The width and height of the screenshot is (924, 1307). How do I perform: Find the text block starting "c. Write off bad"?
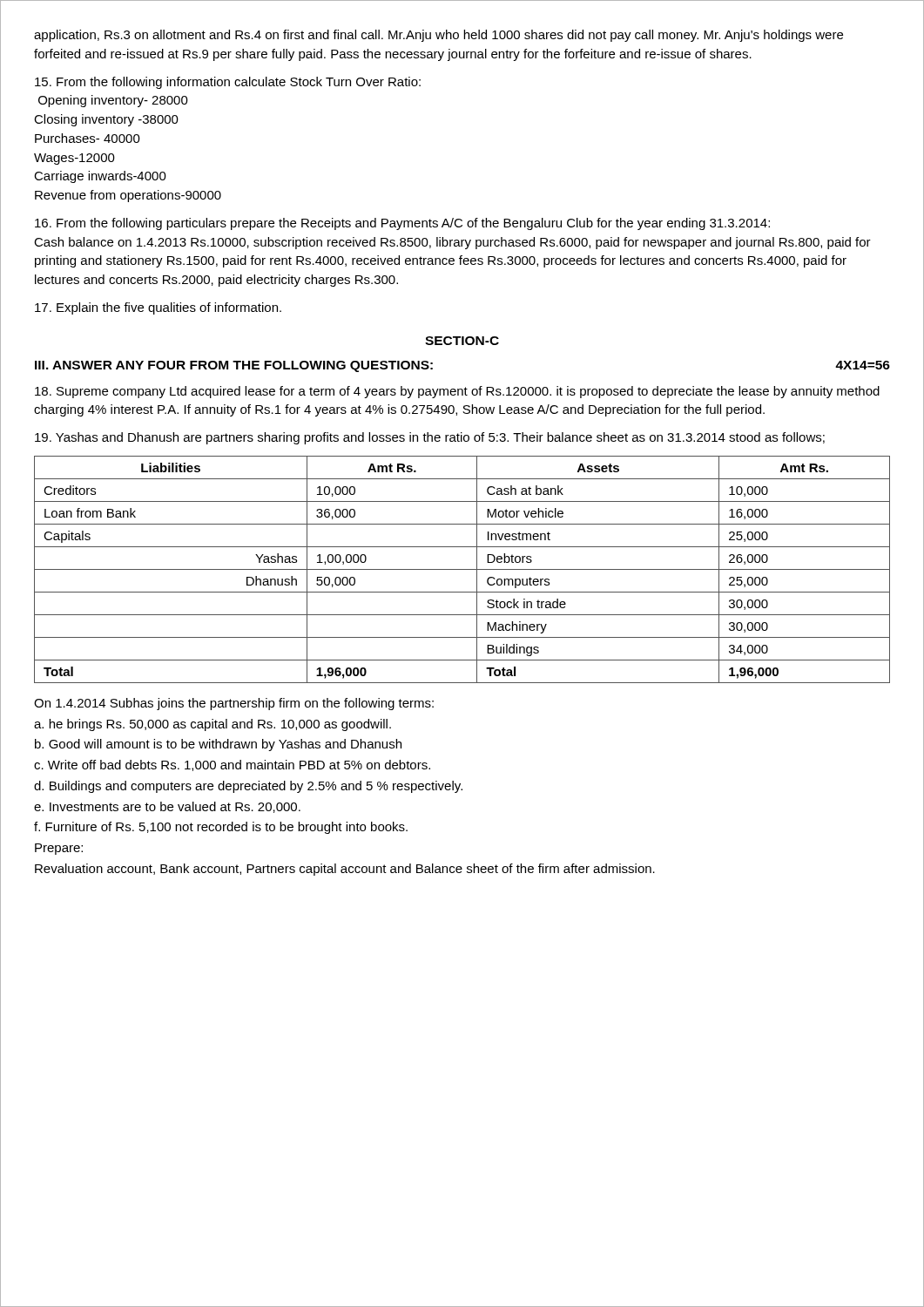(x=233, y=765)
